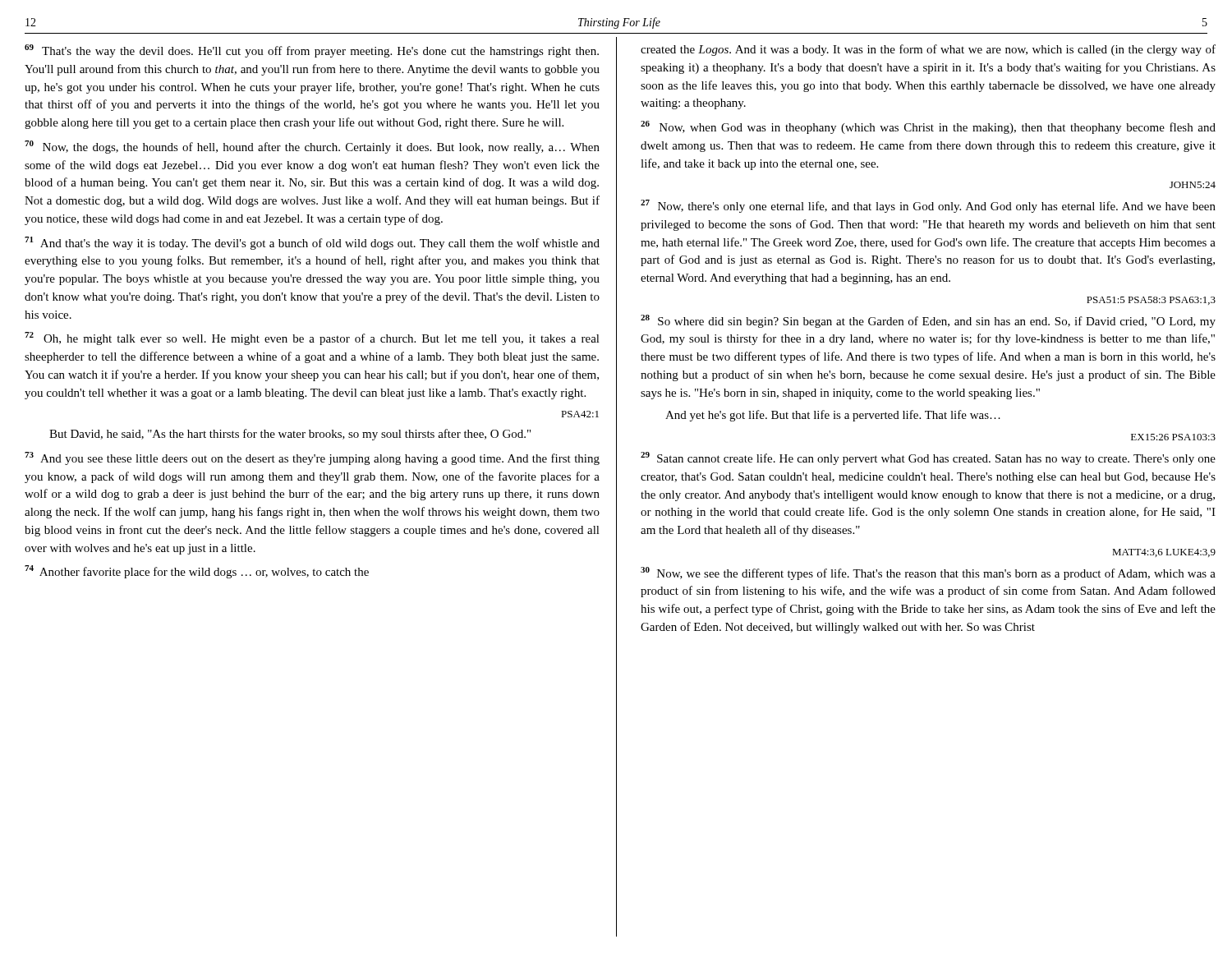Locate the block starting "70 Now, the dogs,"
Screen dimensions: 953x1232
tap(312, 182)
